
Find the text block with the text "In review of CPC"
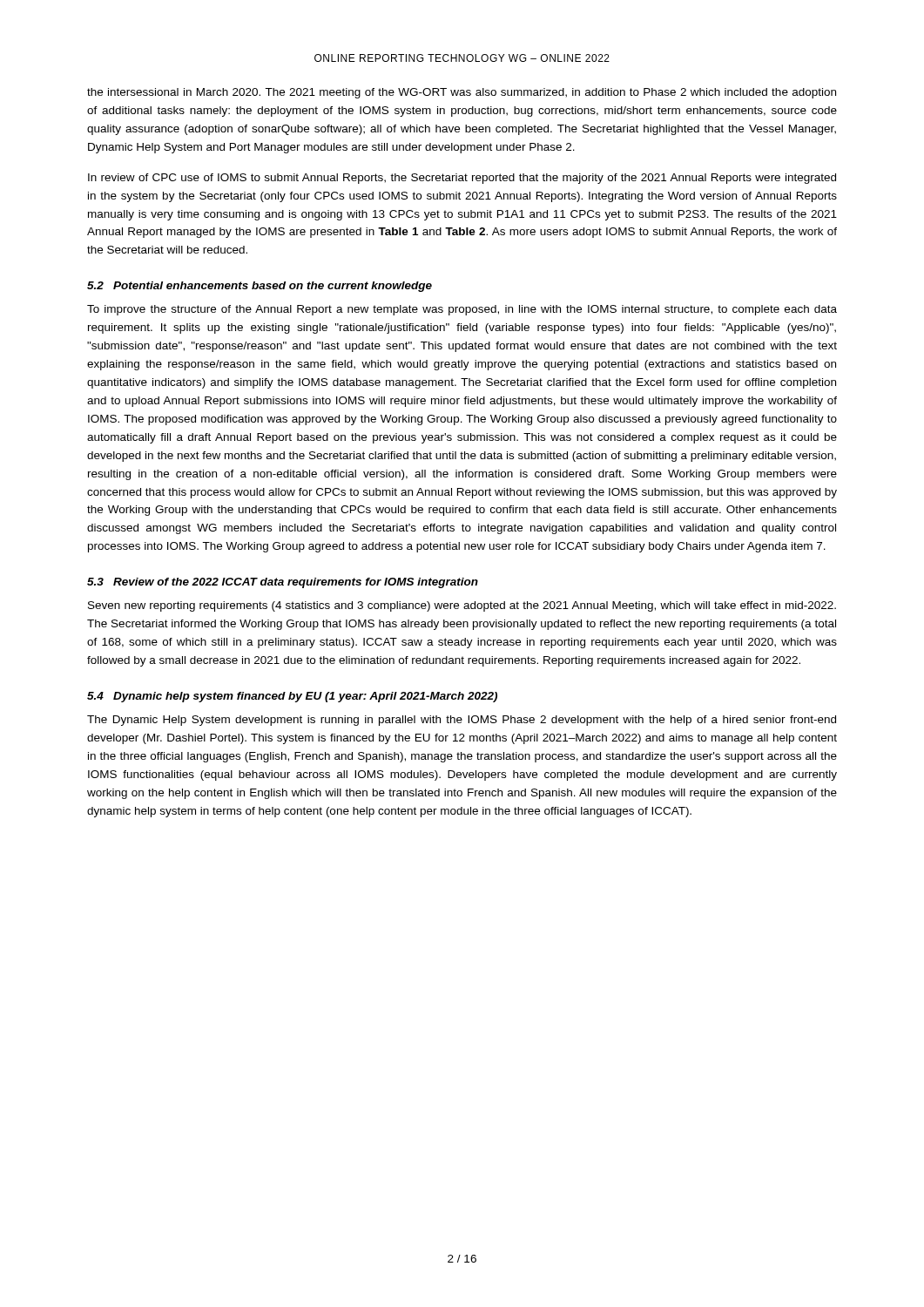[x=462, y=213]
